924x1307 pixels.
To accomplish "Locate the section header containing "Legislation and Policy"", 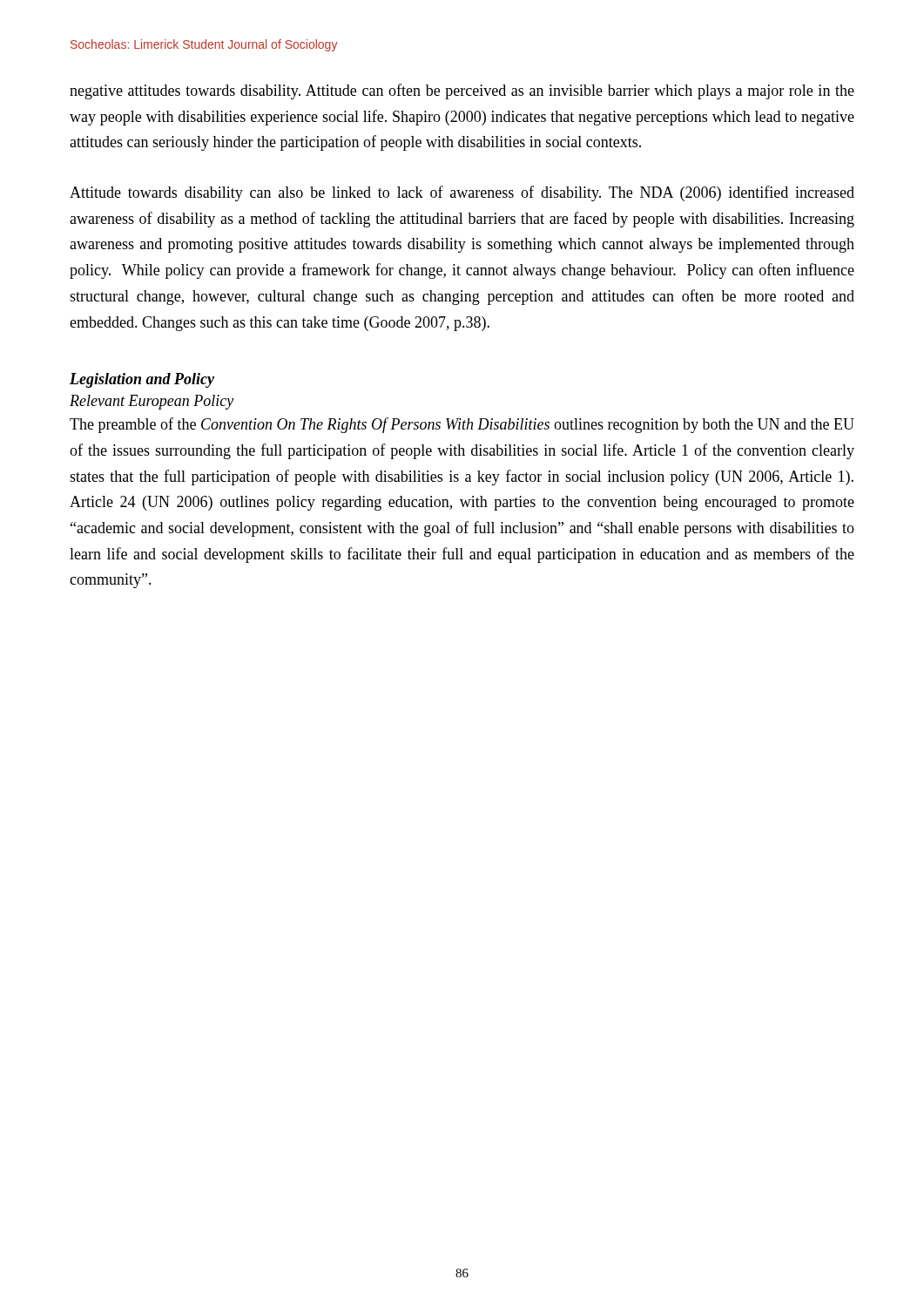I will 142,379.
